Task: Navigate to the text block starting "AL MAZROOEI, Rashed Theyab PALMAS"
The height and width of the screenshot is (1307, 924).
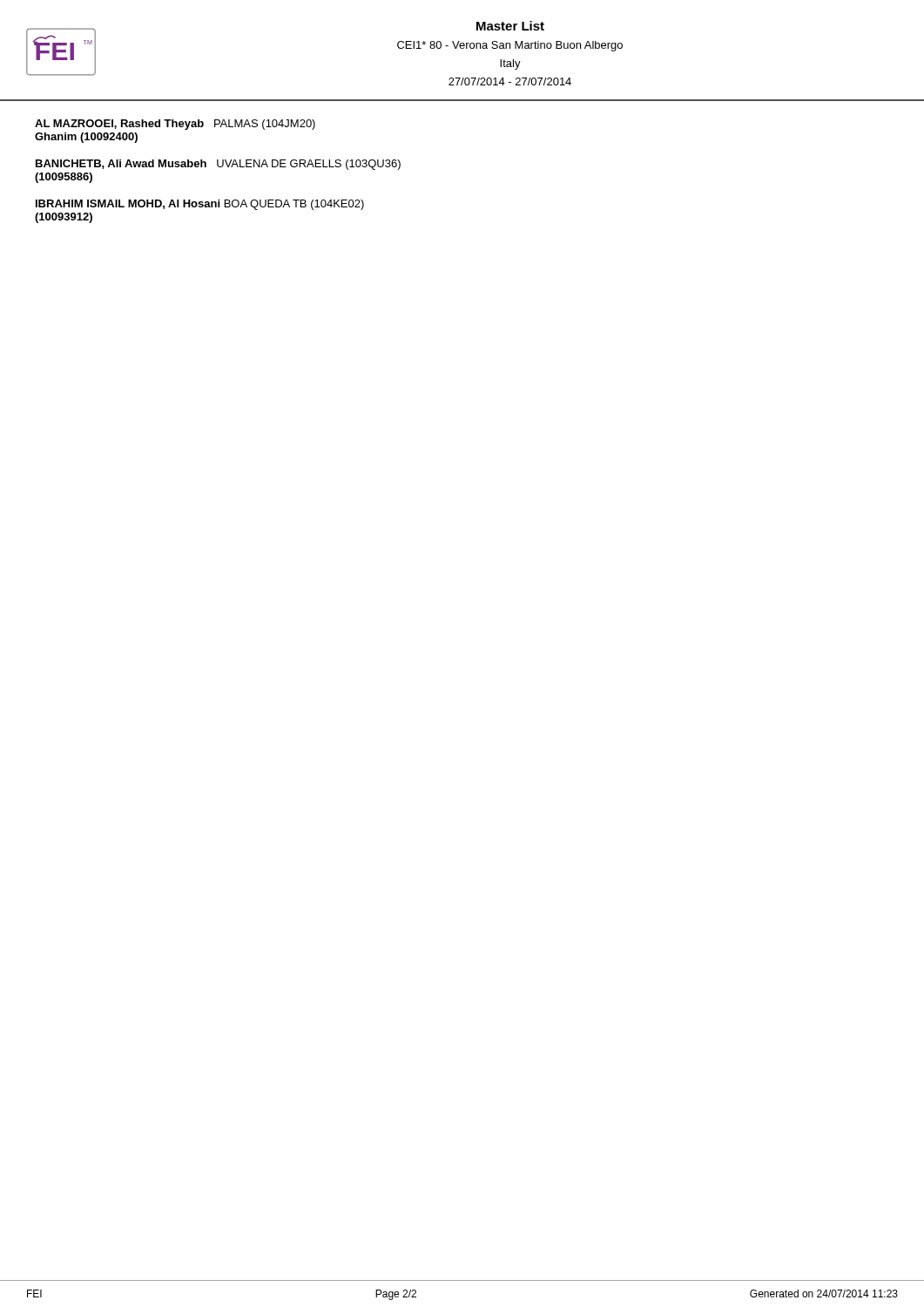Action: point(175,125)
